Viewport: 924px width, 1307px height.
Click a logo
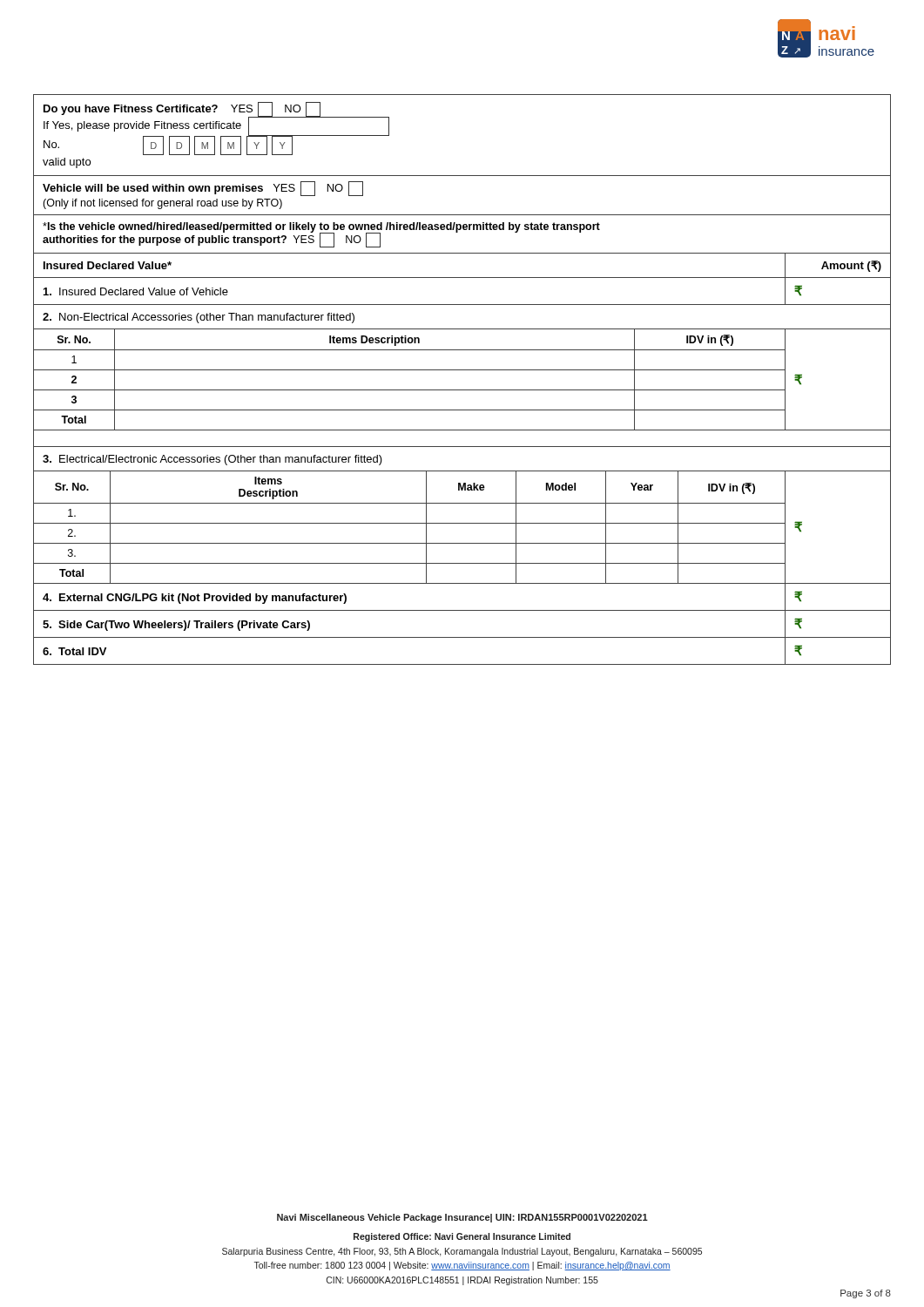tap(834, 40)
